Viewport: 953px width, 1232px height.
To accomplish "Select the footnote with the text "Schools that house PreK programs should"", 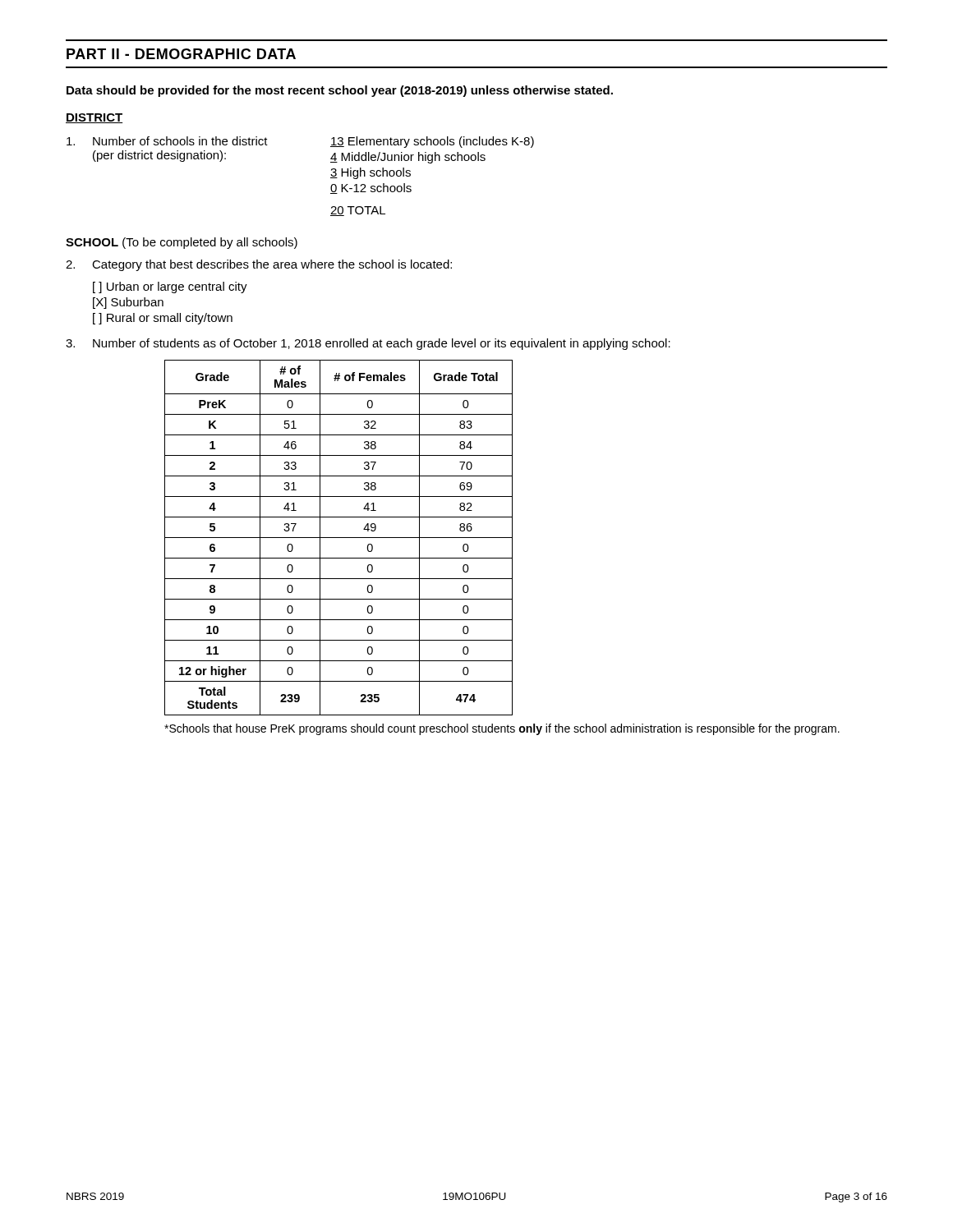I will tap(502, 729).
